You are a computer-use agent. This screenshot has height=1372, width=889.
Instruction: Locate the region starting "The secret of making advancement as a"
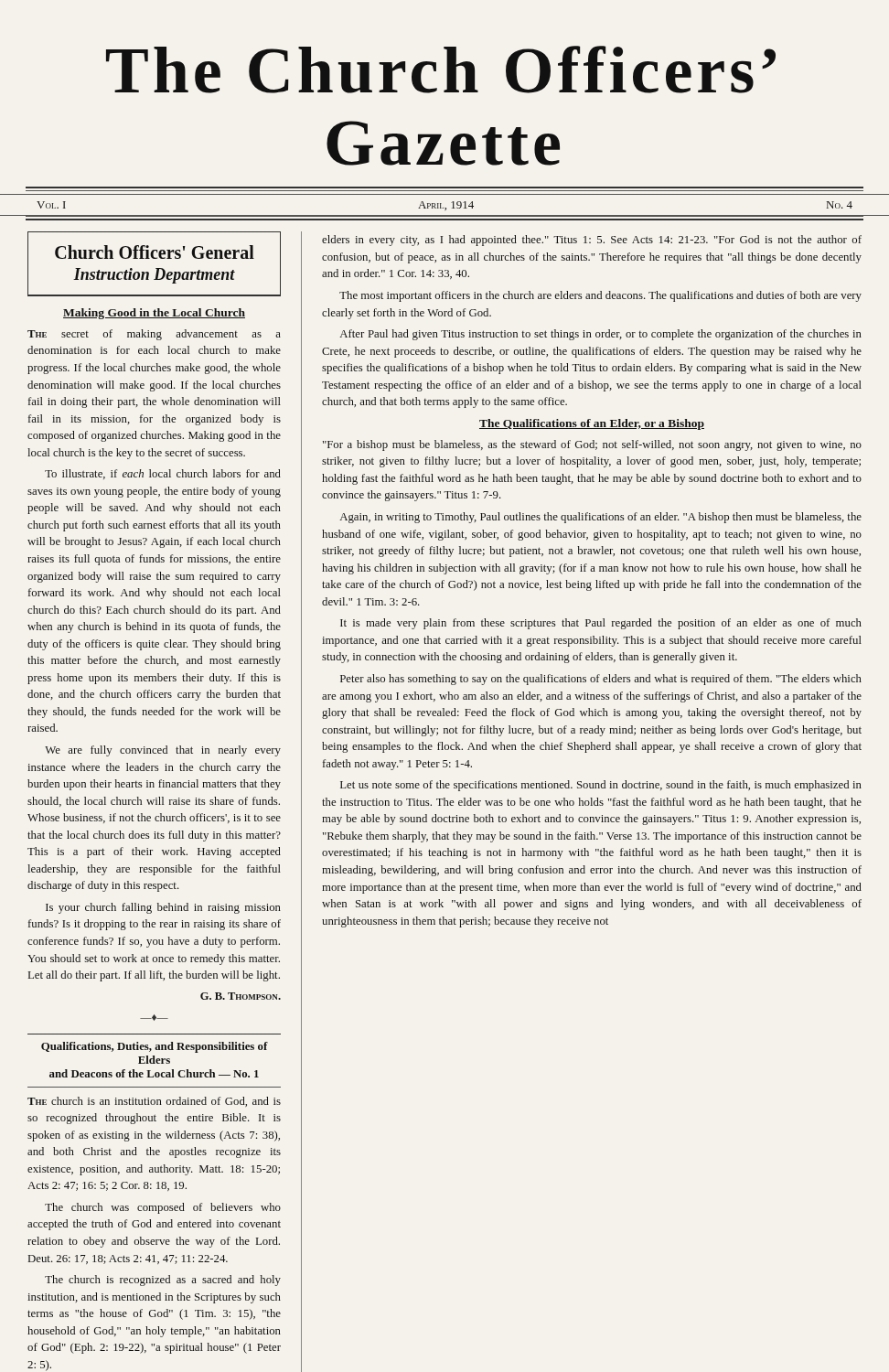[154, 655]
